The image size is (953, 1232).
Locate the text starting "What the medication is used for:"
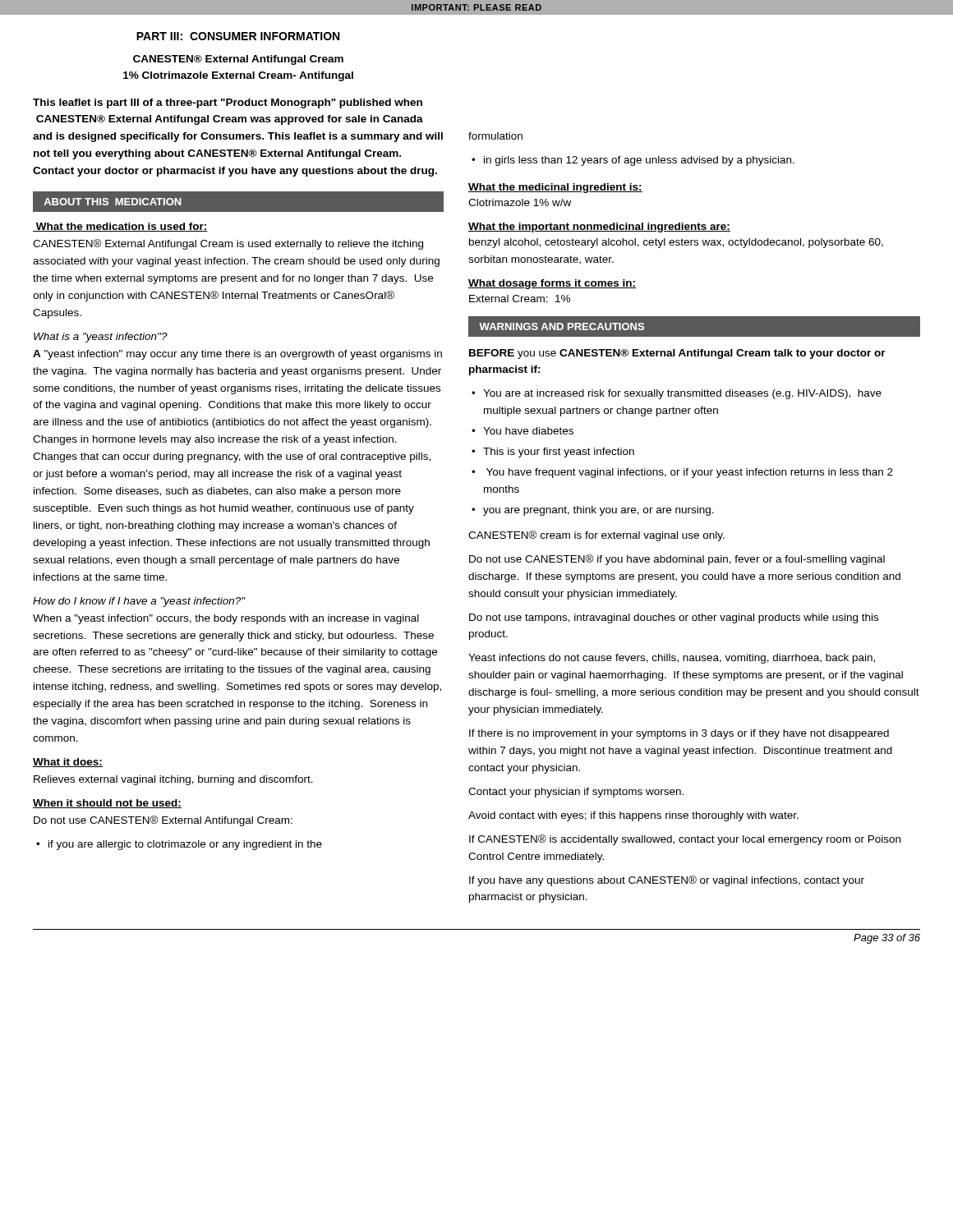tap(120, 226)
